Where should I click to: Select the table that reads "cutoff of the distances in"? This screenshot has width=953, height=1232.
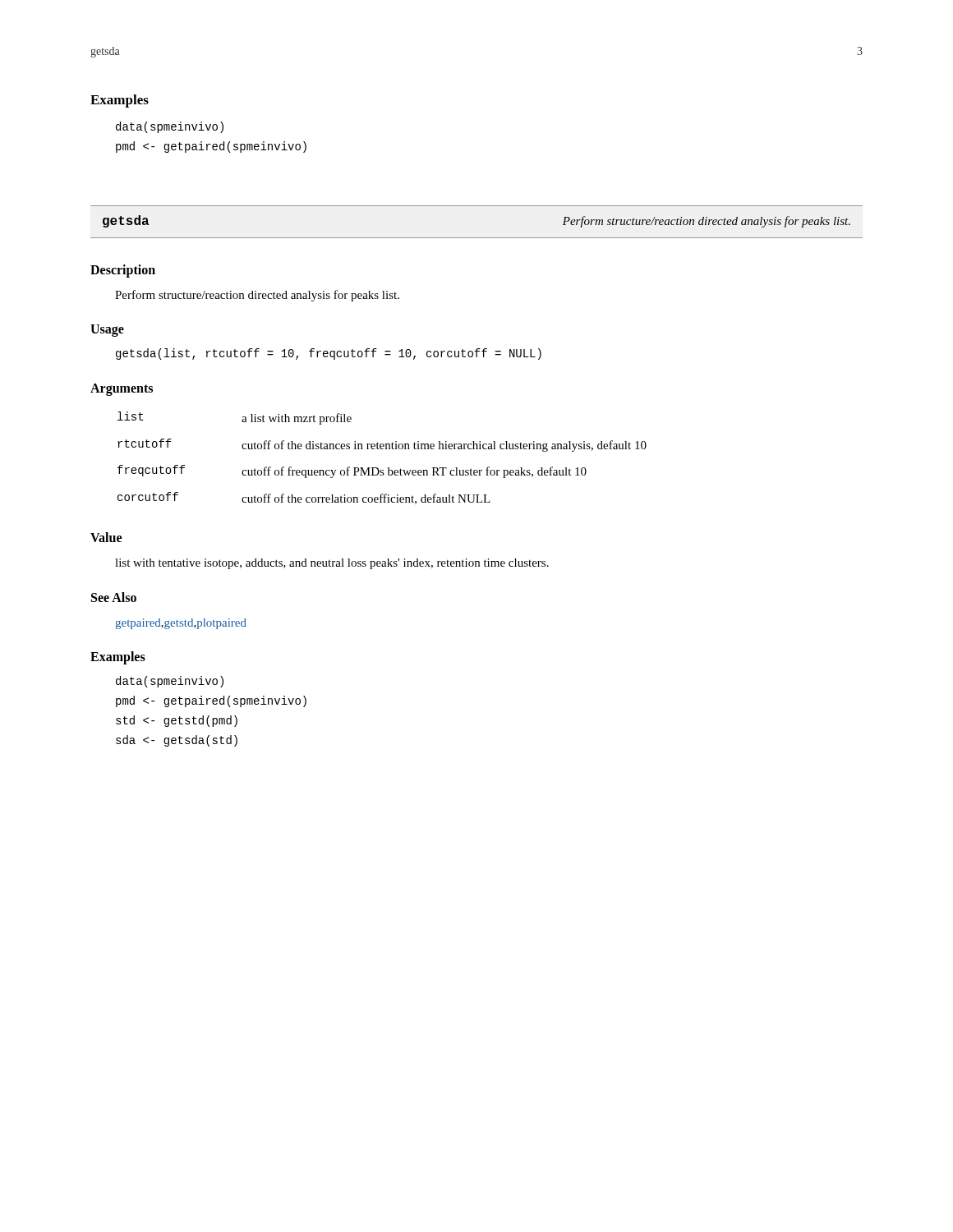pos(476,459)
